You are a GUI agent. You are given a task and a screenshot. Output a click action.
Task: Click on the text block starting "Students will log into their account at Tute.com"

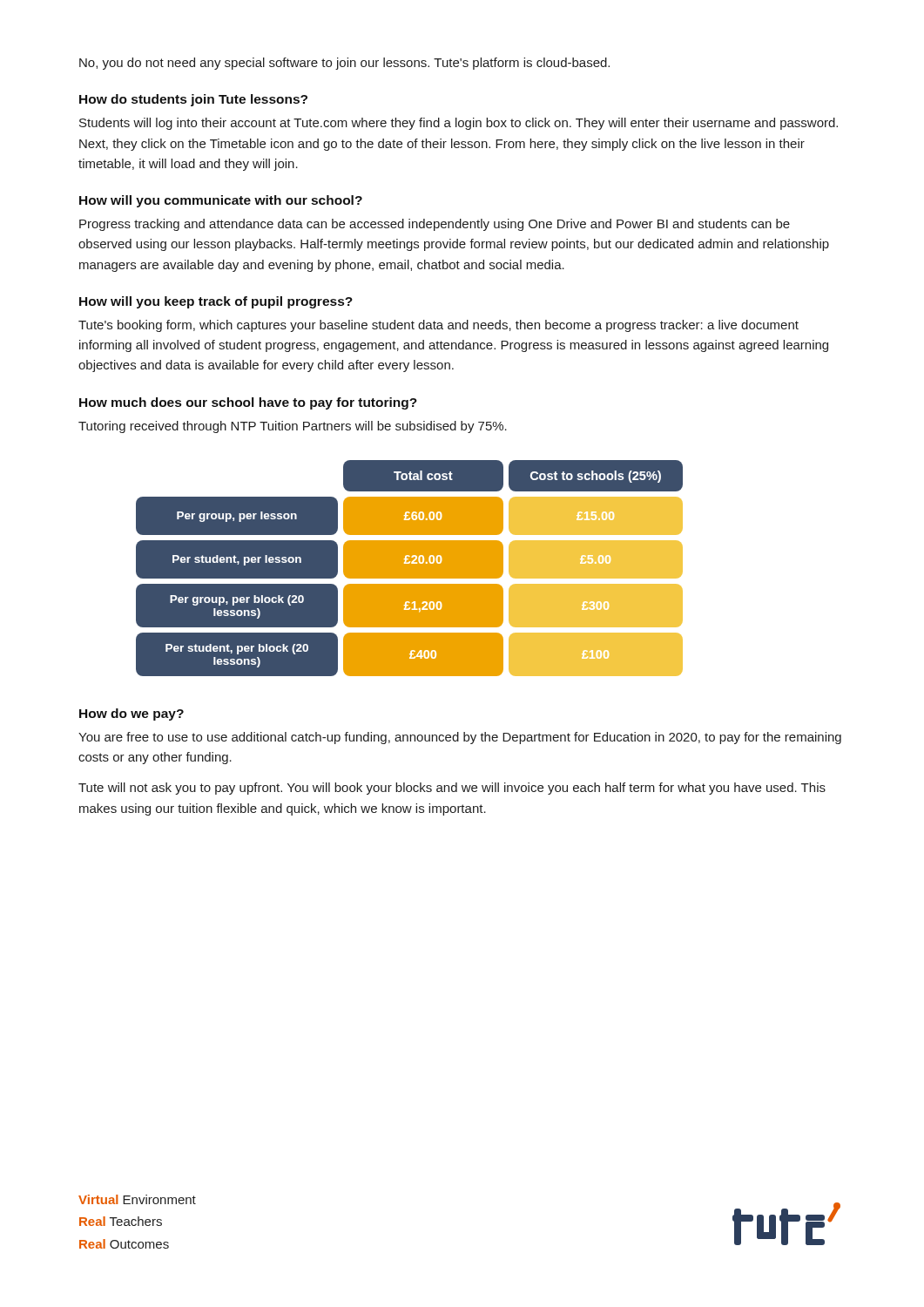coord(459,143)
